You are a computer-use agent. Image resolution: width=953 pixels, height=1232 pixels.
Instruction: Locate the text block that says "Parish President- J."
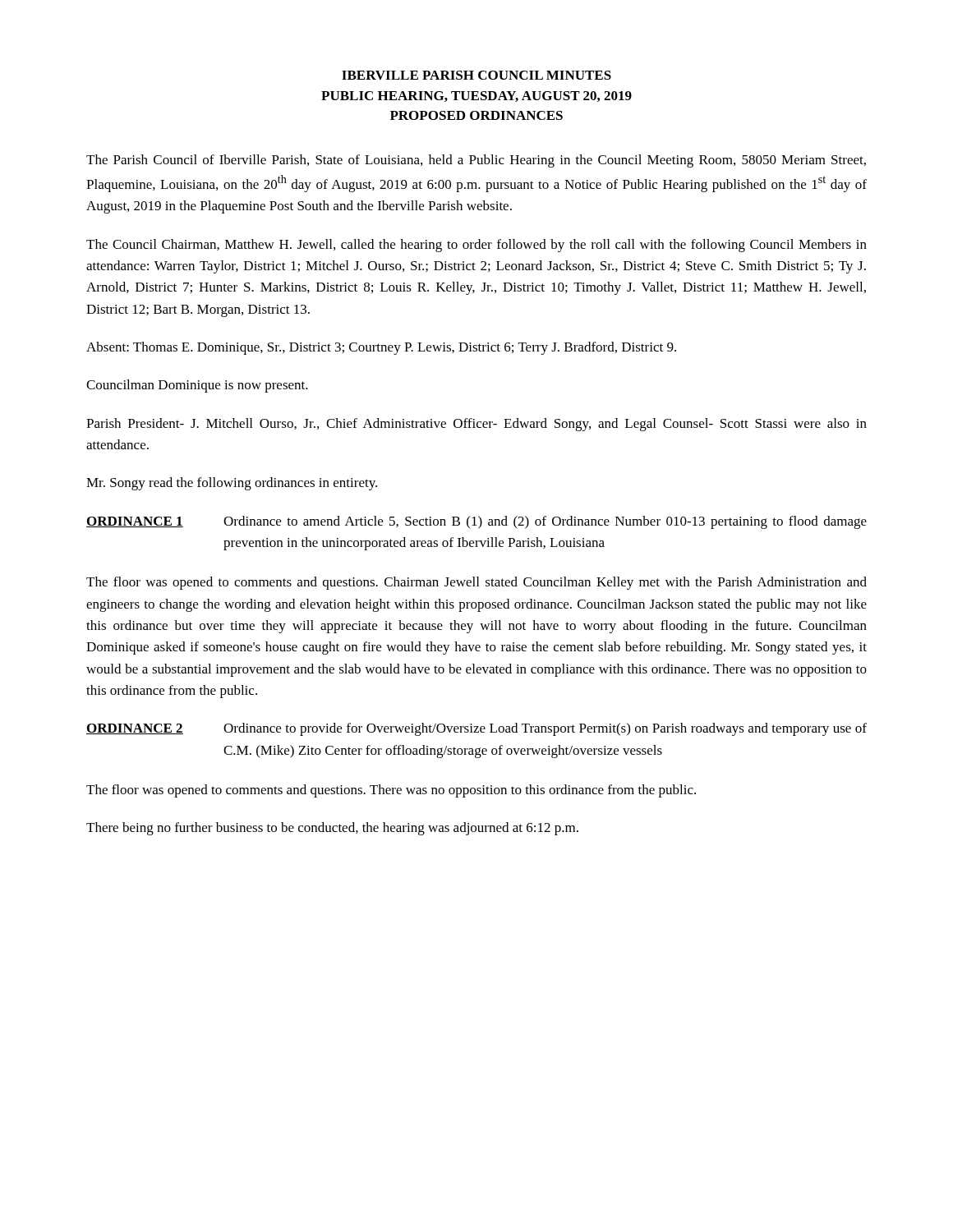click(476, 434)
